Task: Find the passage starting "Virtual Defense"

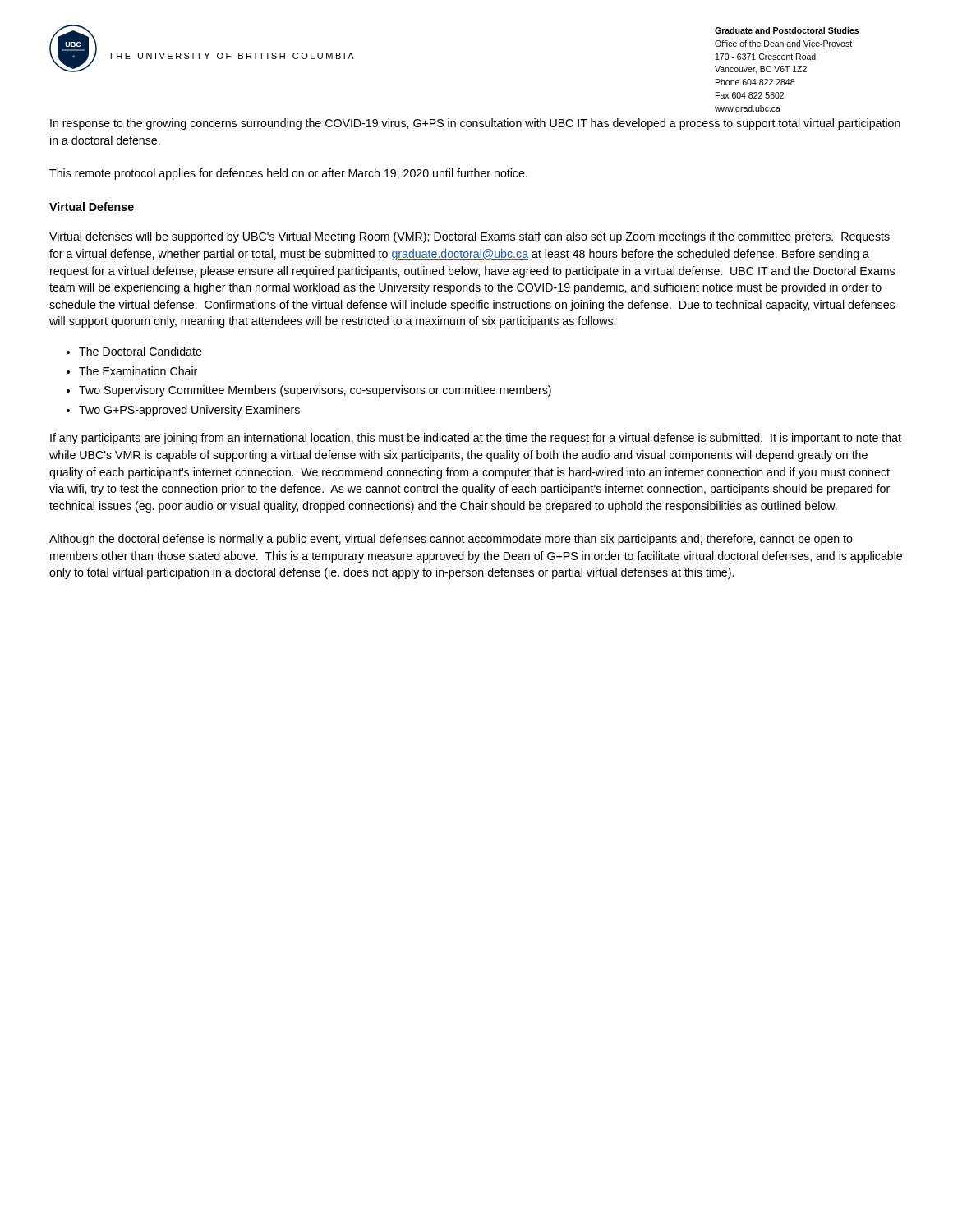Action: pyautogui.click(x=92, y=207)
